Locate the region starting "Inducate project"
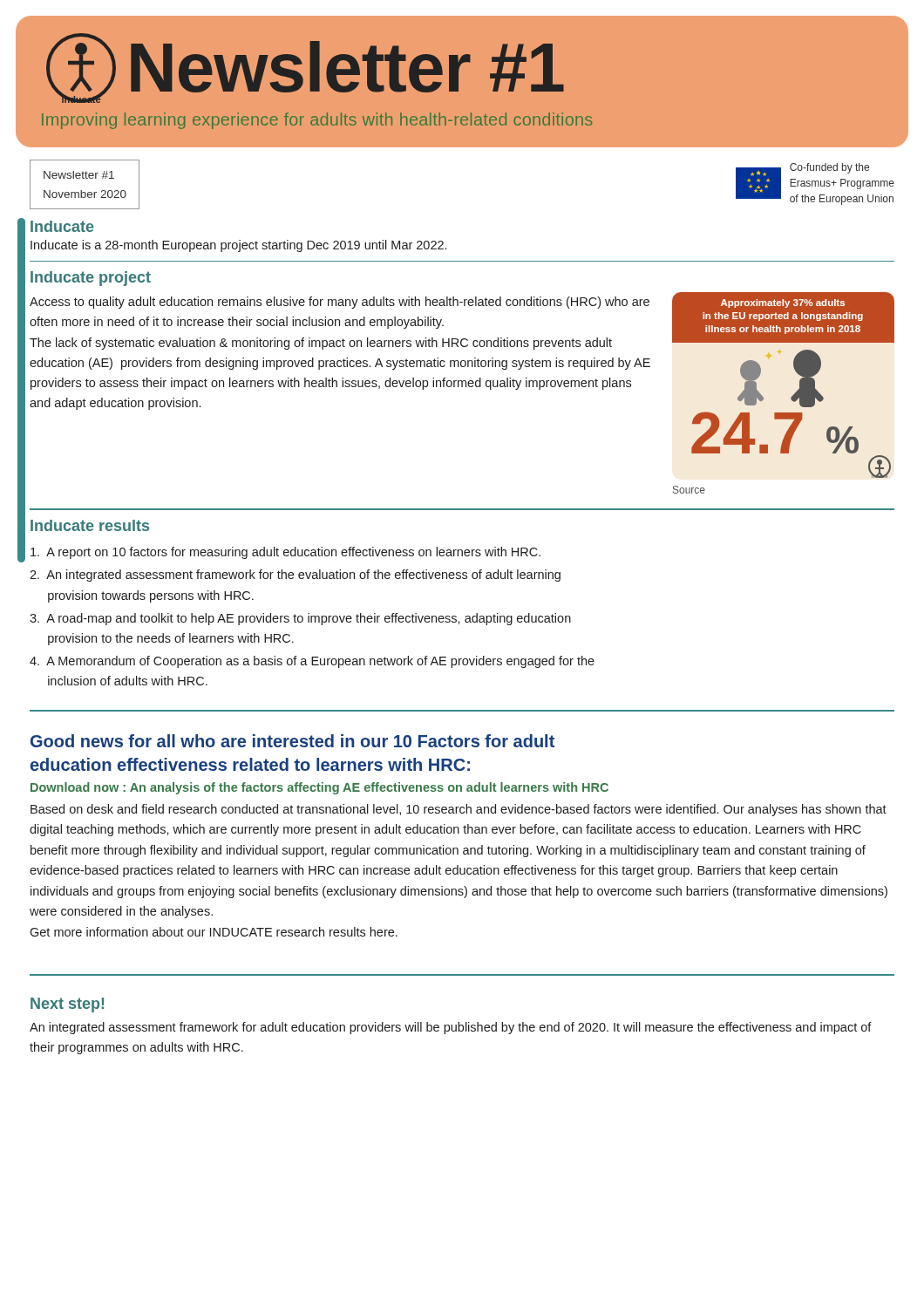Image resolution: width=924 pixels, height=1308 pixels. point(90,277)
